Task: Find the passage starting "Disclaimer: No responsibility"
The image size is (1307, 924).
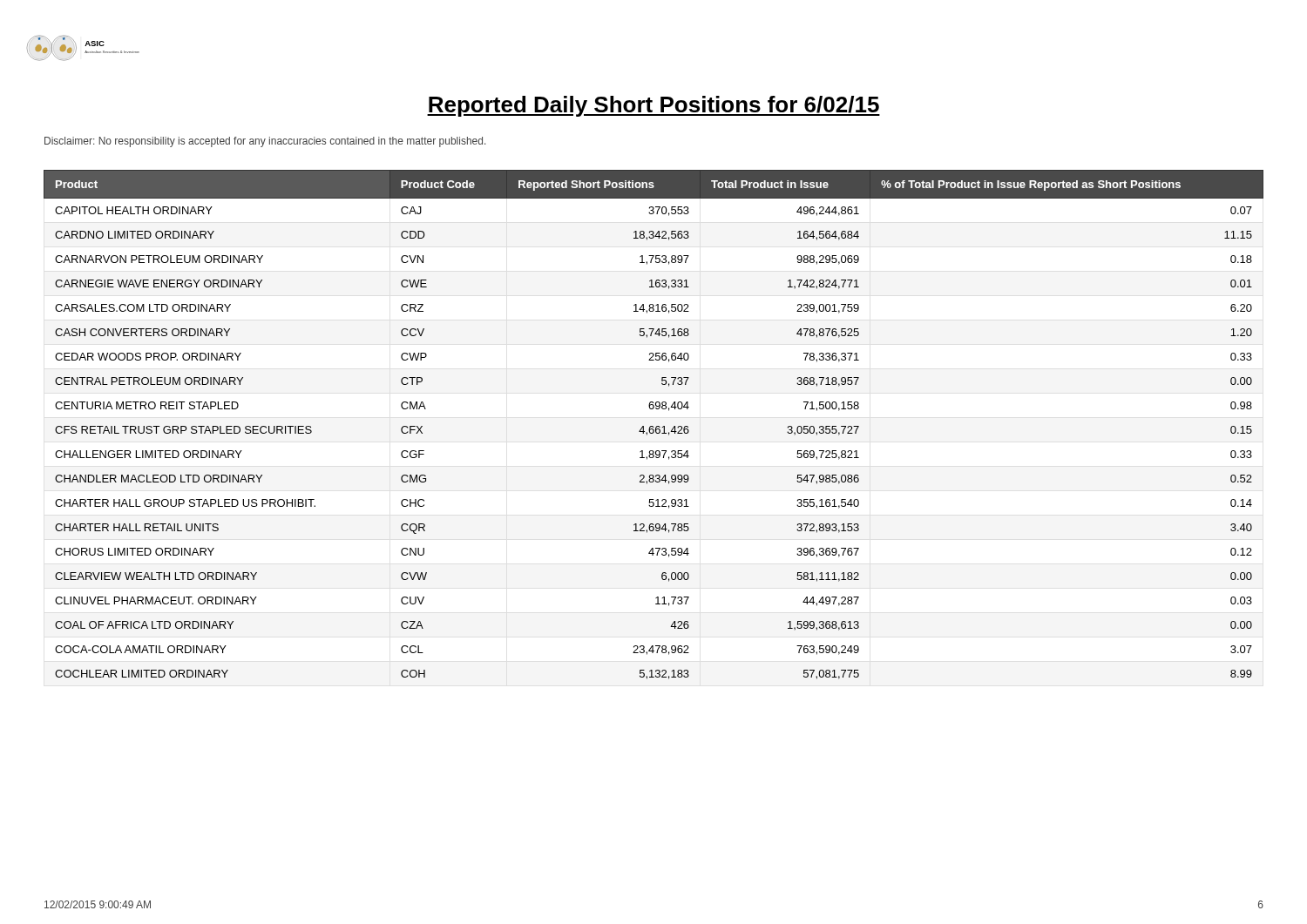Action: (265, 141)
